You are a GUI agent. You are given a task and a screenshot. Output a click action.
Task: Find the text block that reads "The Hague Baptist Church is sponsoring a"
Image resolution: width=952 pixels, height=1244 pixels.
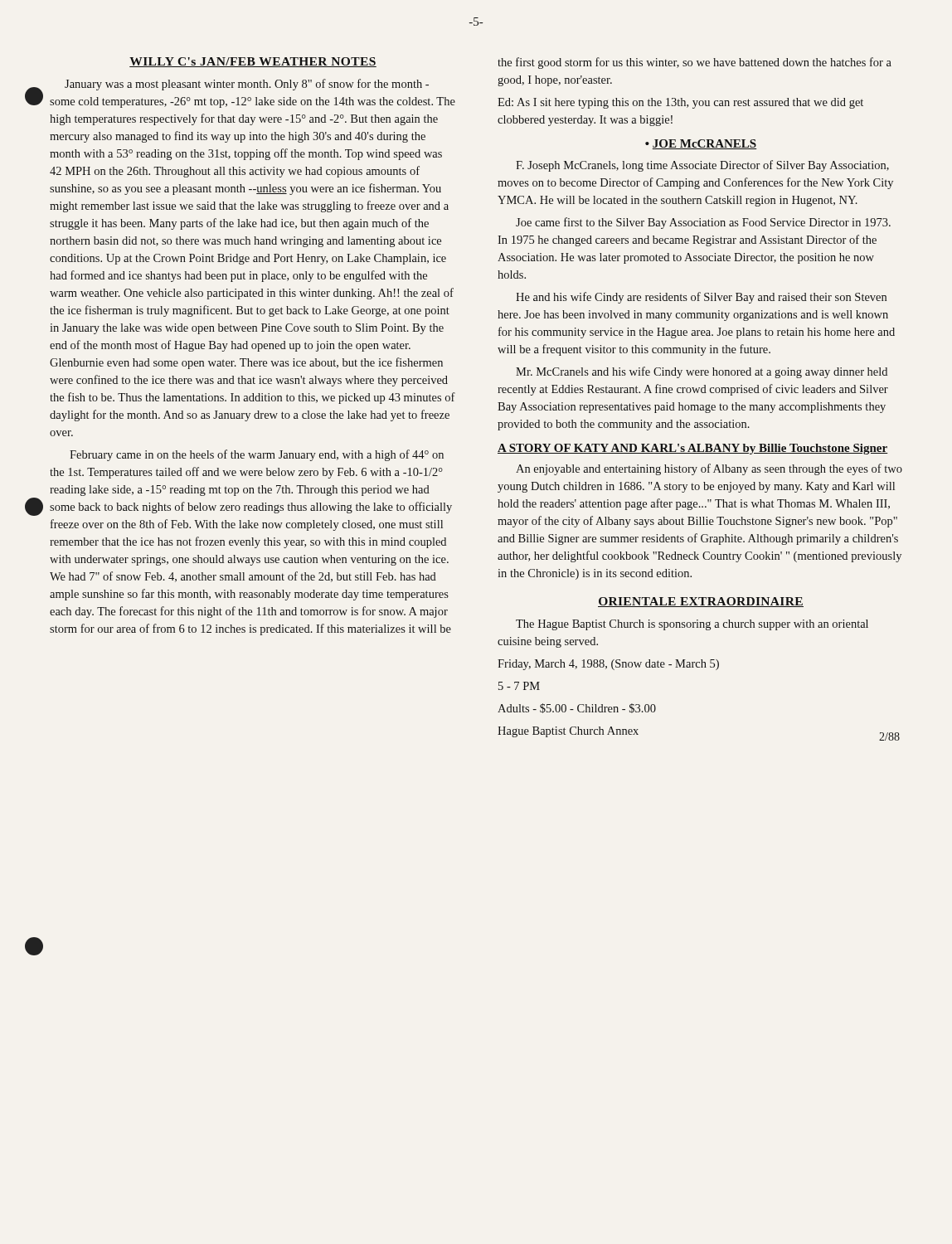coord(701,678)
